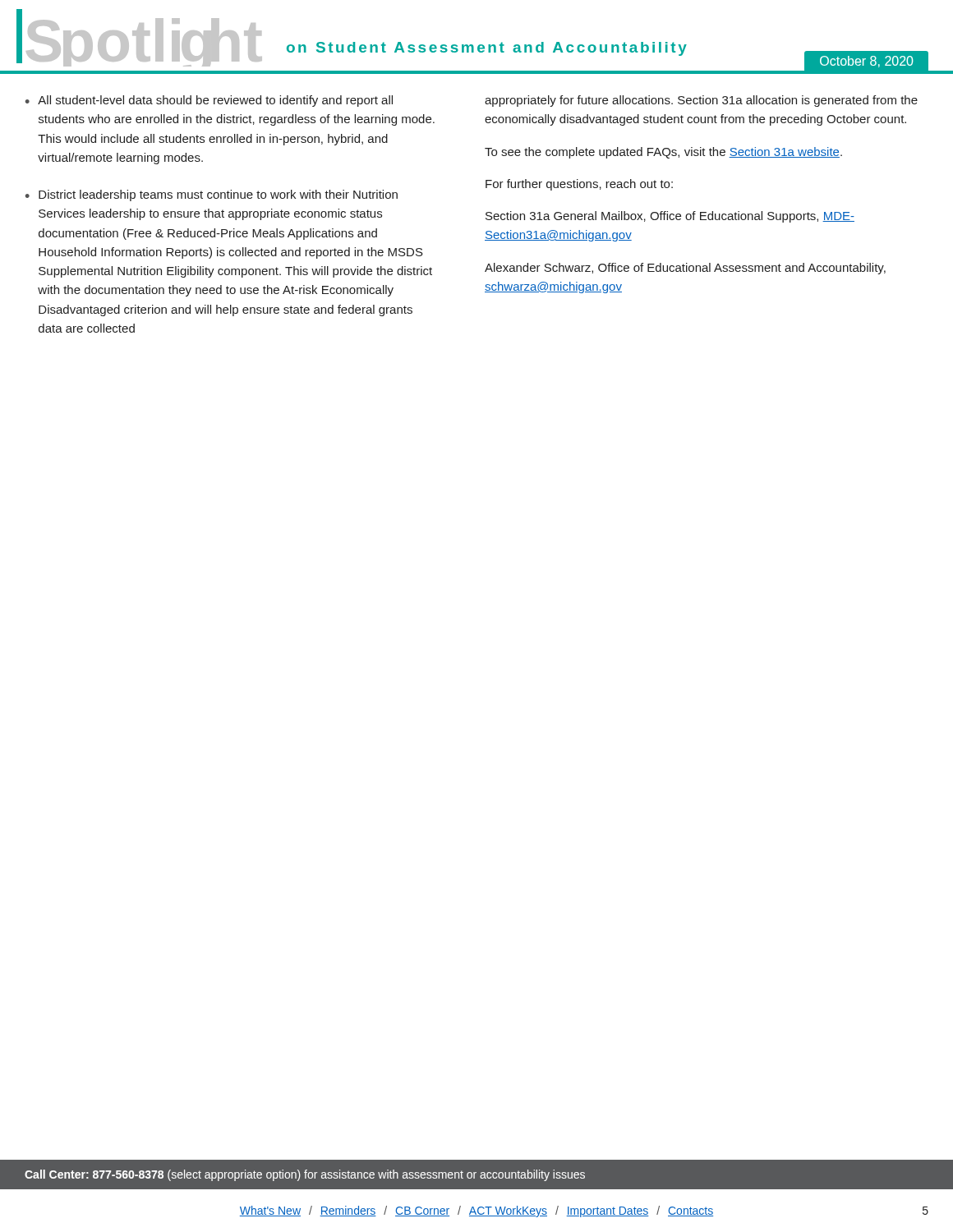
Task: Find the region starting "Alexander Schwarz, Office of Educational Assessment"
Action: [686, 276]
